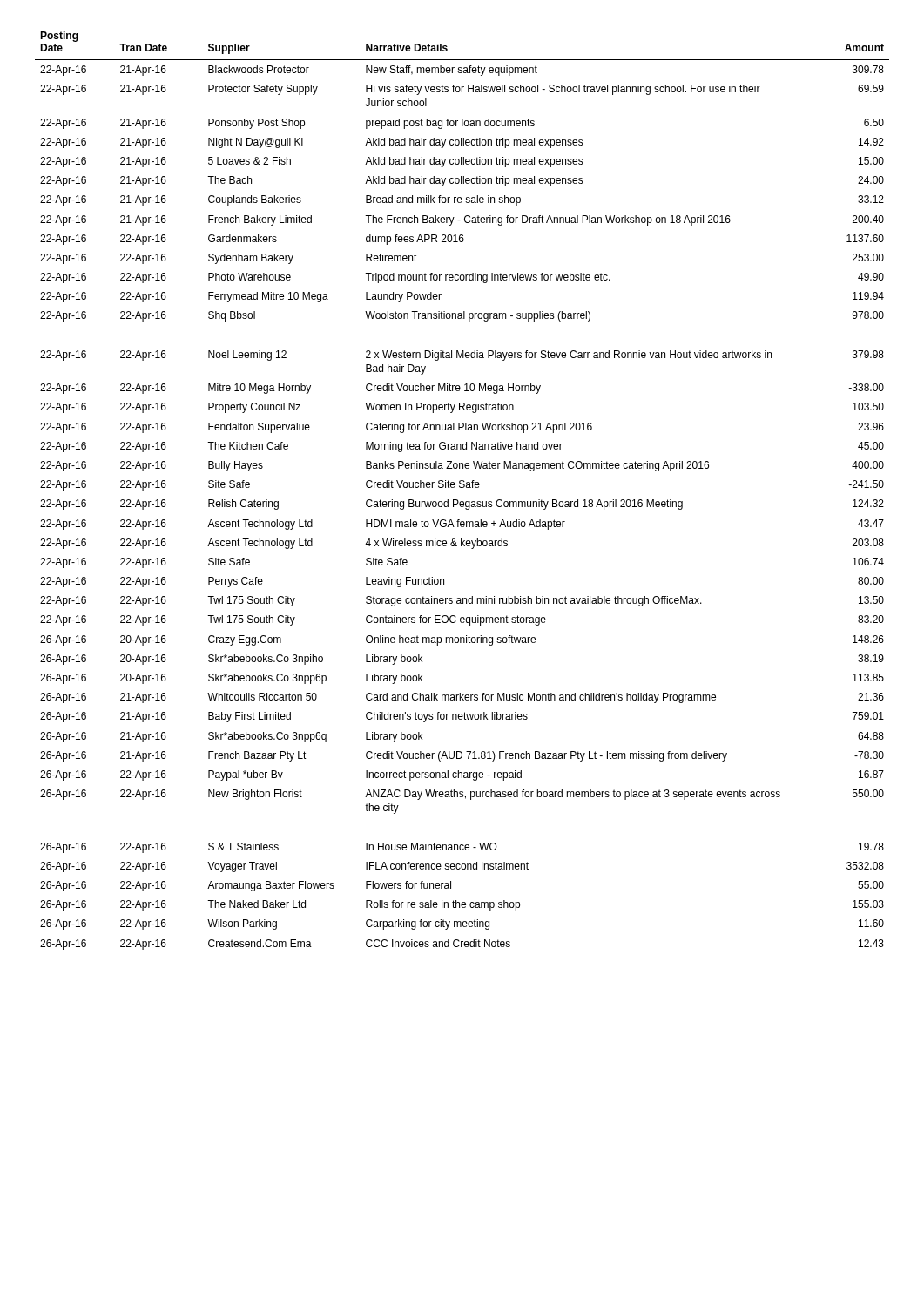The height and width of the screenshot is (1307, 924).
Task: Locate the table with the text "Card and Chalk"
Action: [462, 490]
